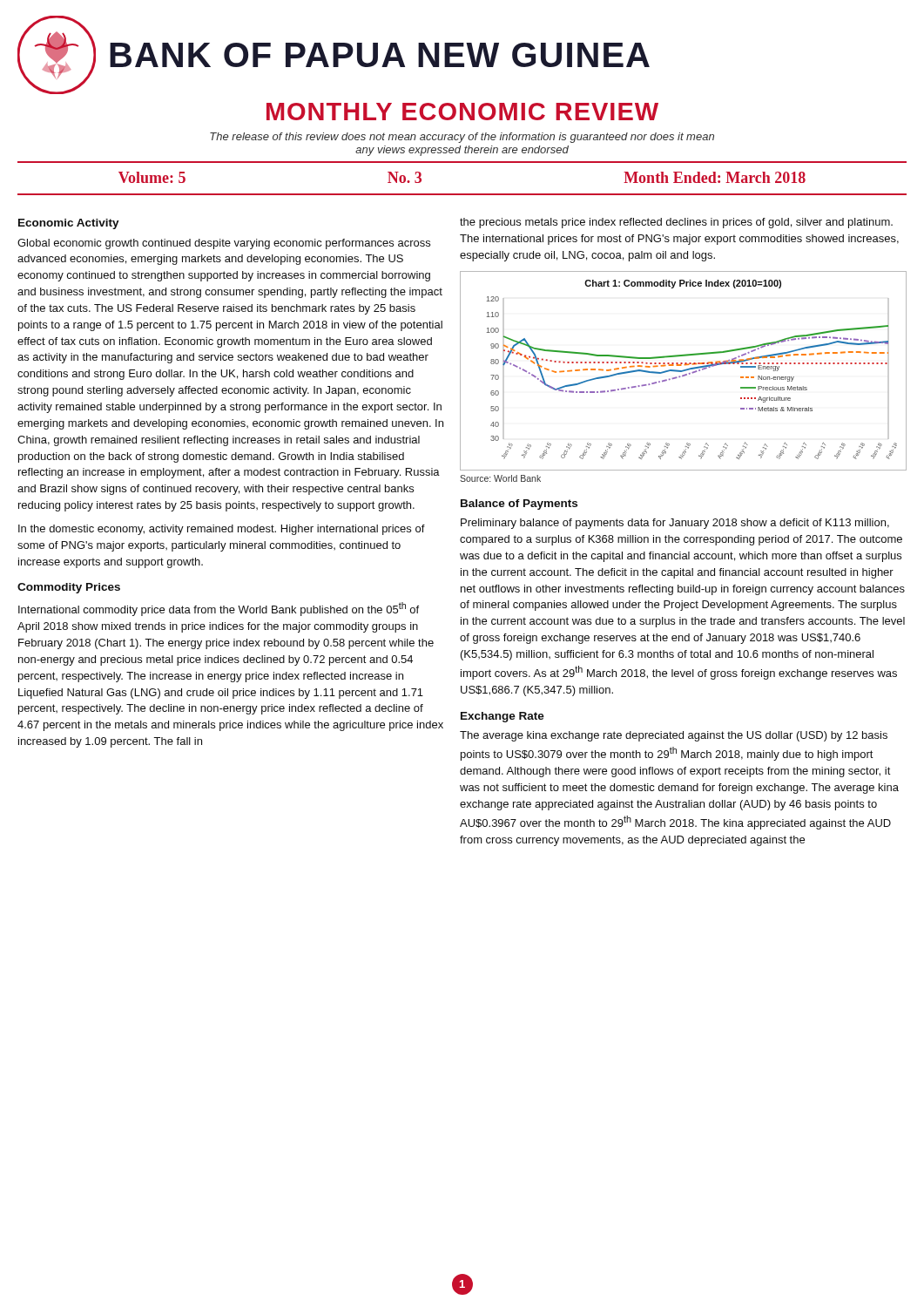Select the block starting "Preliminary balance of"
924x1307 pixels.
[683, 607]
